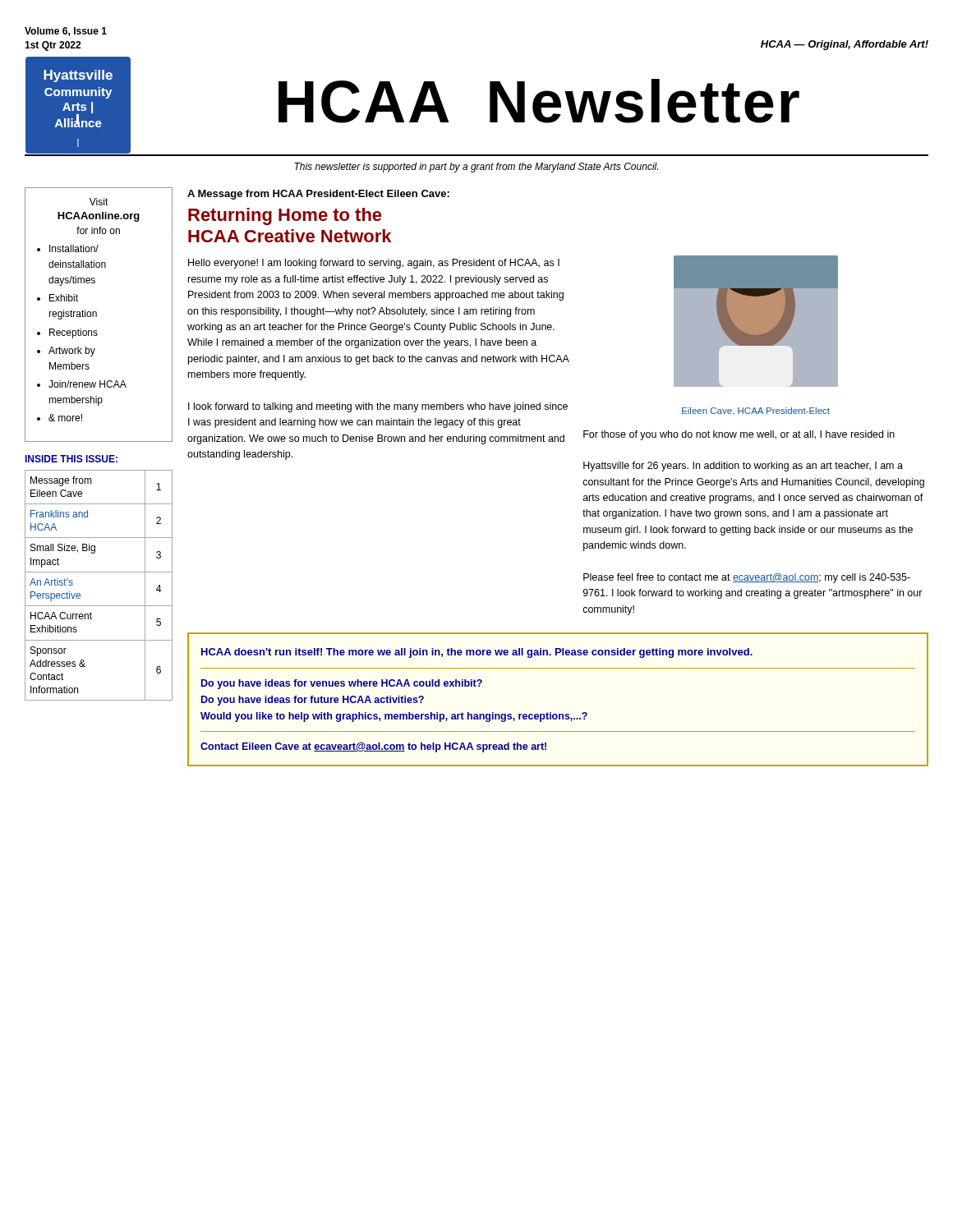Navigate to the block starting "Hello everyone! I am looking forward to serving,"
Image resolution: width=953 pixels, height=1232 pixels.
click(378, 319)
